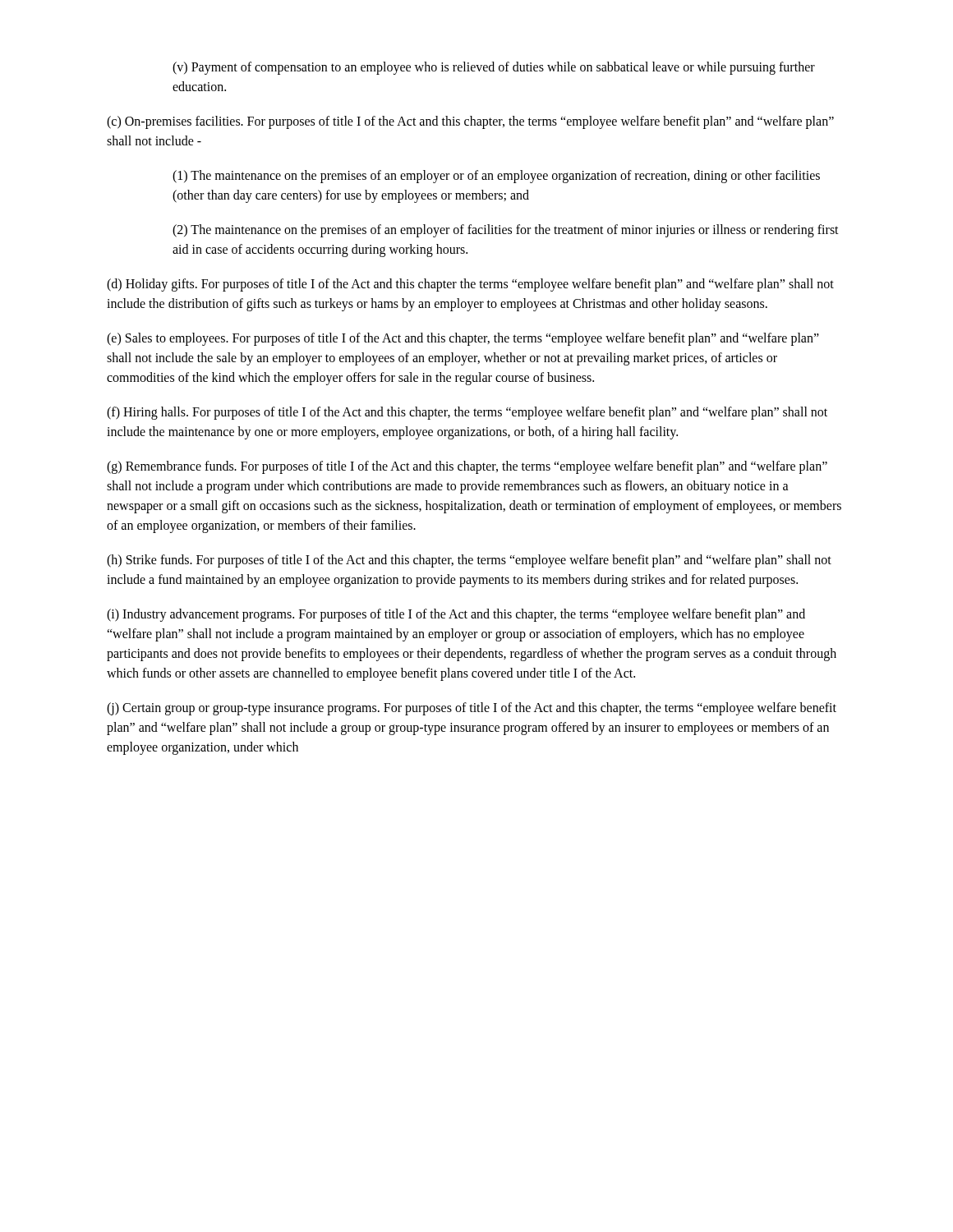
Task: Find the text starting "(d) Holiday gifts. For purposes of"
Action: tap(470, 294)
